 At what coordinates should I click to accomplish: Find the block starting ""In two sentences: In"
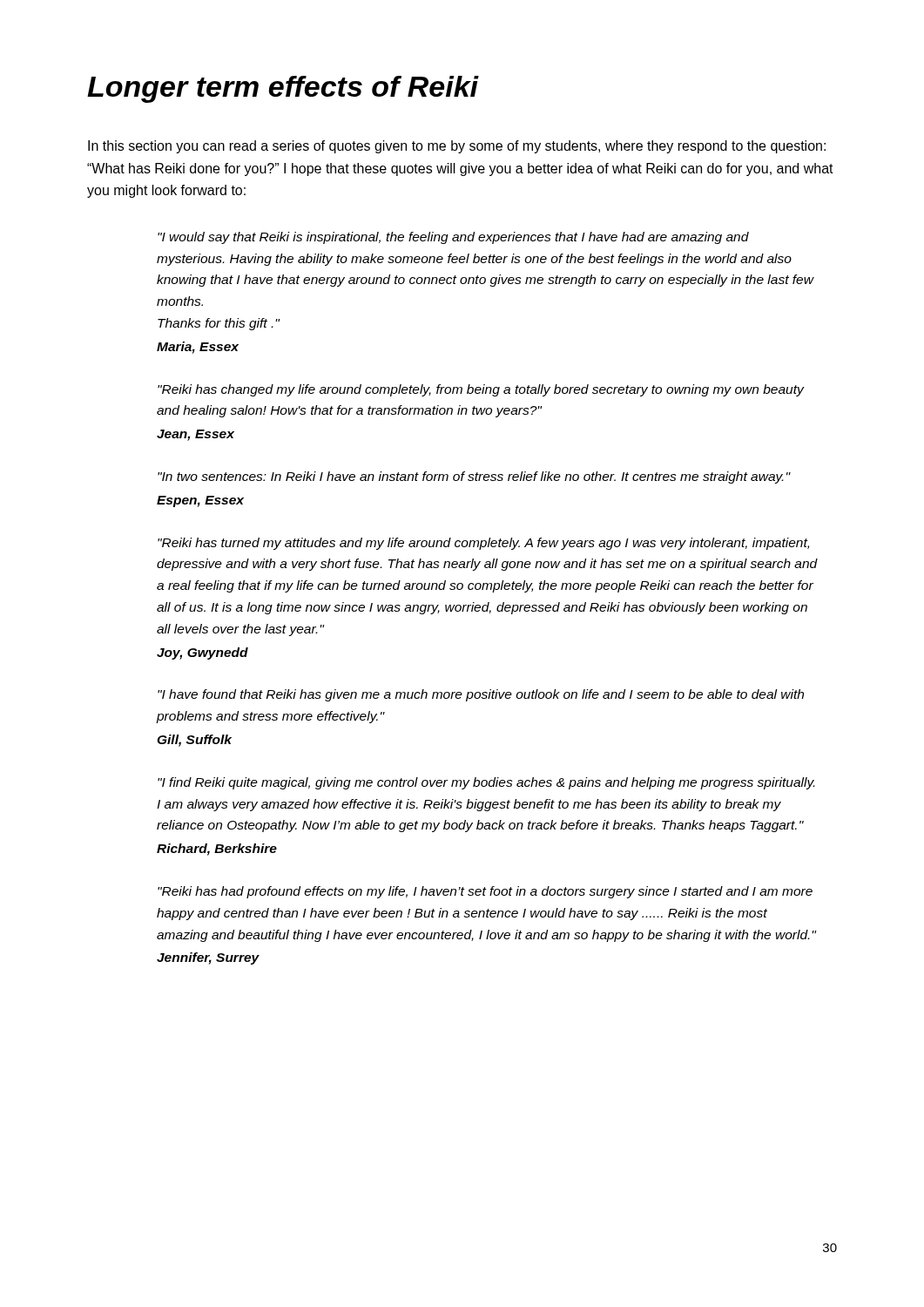[488, 489]
